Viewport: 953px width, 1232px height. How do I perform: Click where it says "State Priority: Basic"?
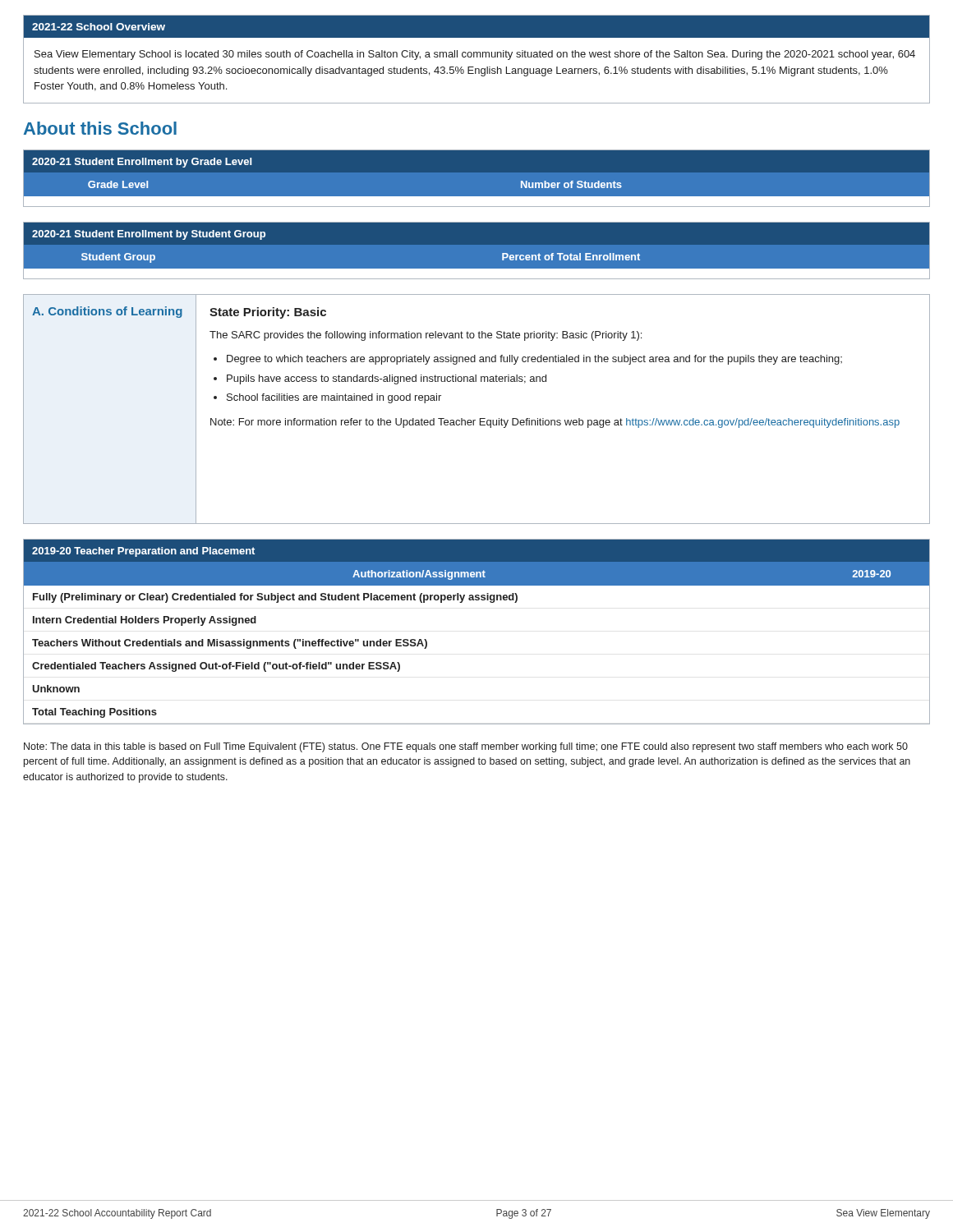pyautogui.click(x=268, y=313)
